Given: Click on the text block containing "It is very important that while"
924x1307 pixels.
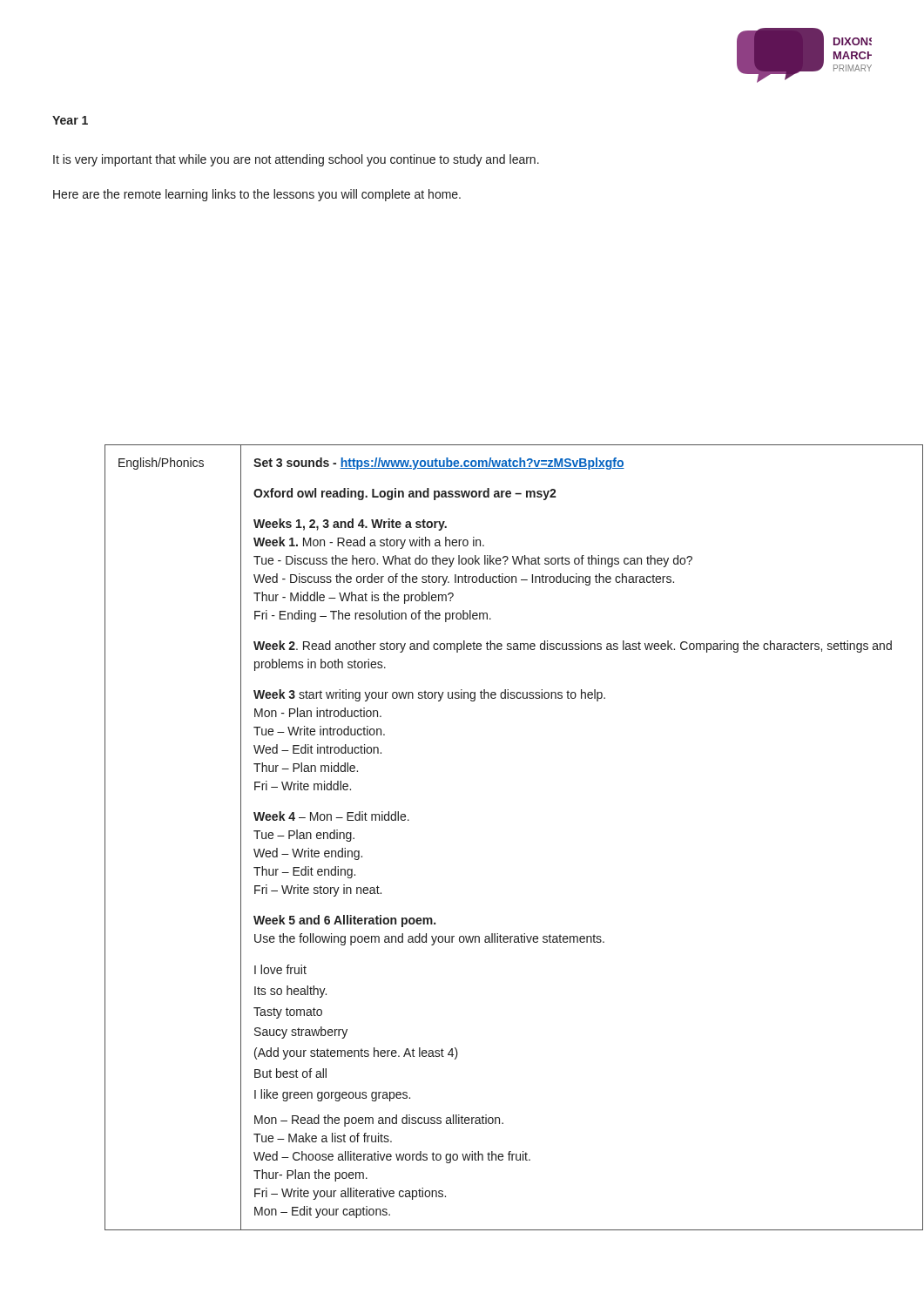Looking at the screenshot, I should point(296,159).
